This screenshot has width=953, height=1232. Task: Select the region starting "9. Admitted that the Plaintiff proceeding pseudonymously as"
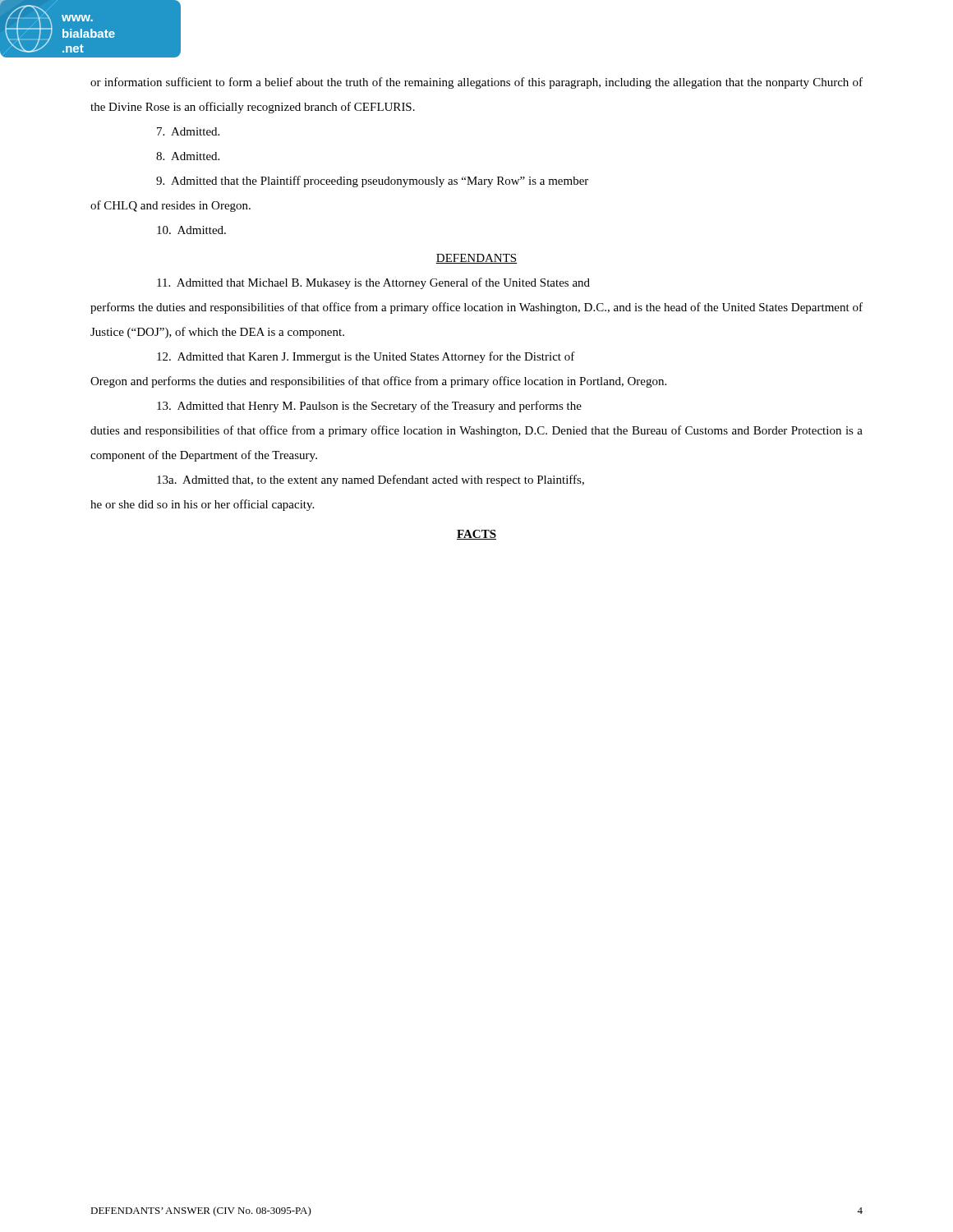(339, 193)
